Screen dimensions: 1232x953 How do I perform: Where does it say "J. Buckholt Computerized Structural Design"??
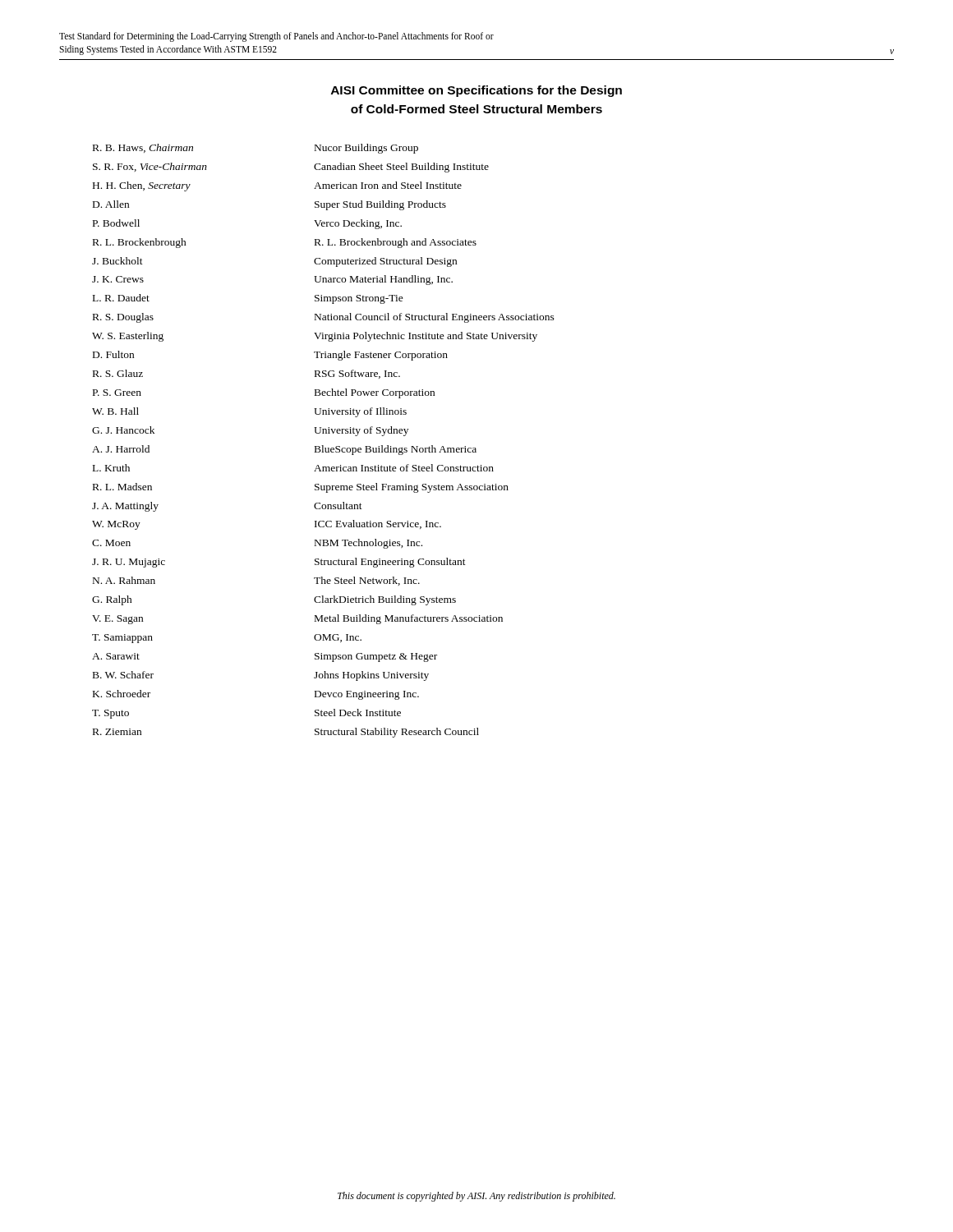[116, 262]
